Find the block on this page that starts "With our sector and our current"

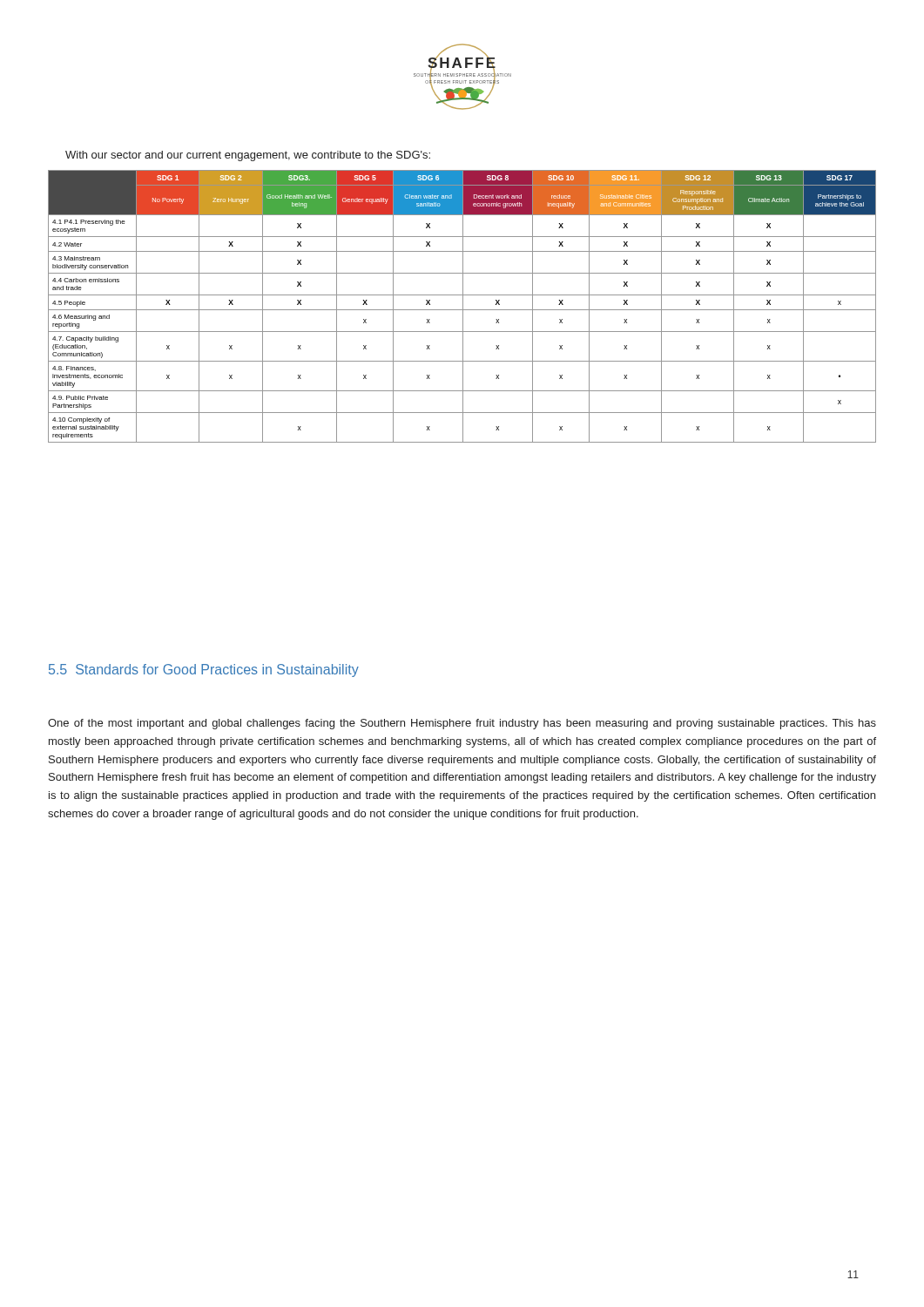click(x=248, y=155)
